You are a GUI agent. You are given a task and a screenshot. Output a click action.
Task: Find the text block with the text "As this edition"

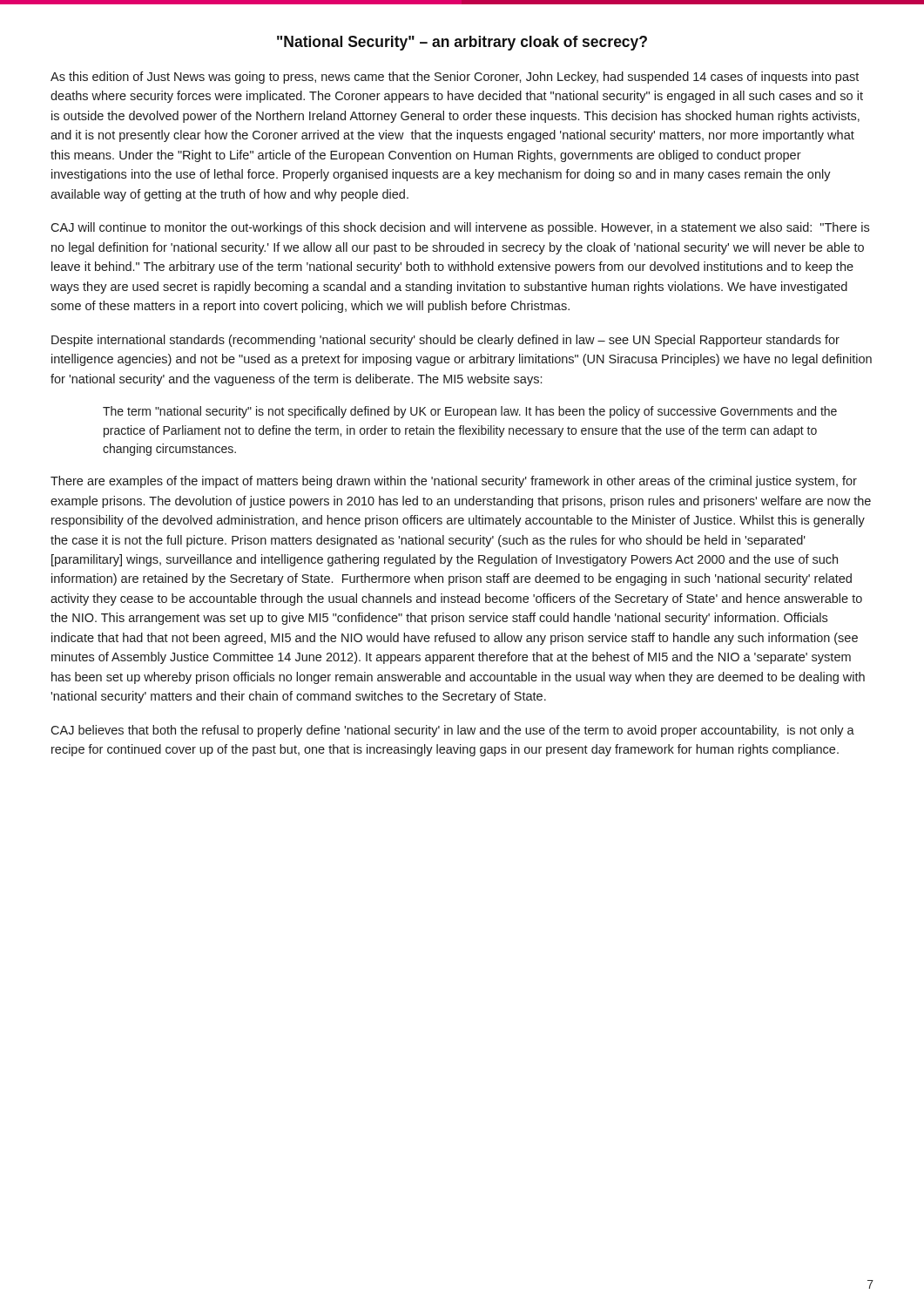point(457,135)
